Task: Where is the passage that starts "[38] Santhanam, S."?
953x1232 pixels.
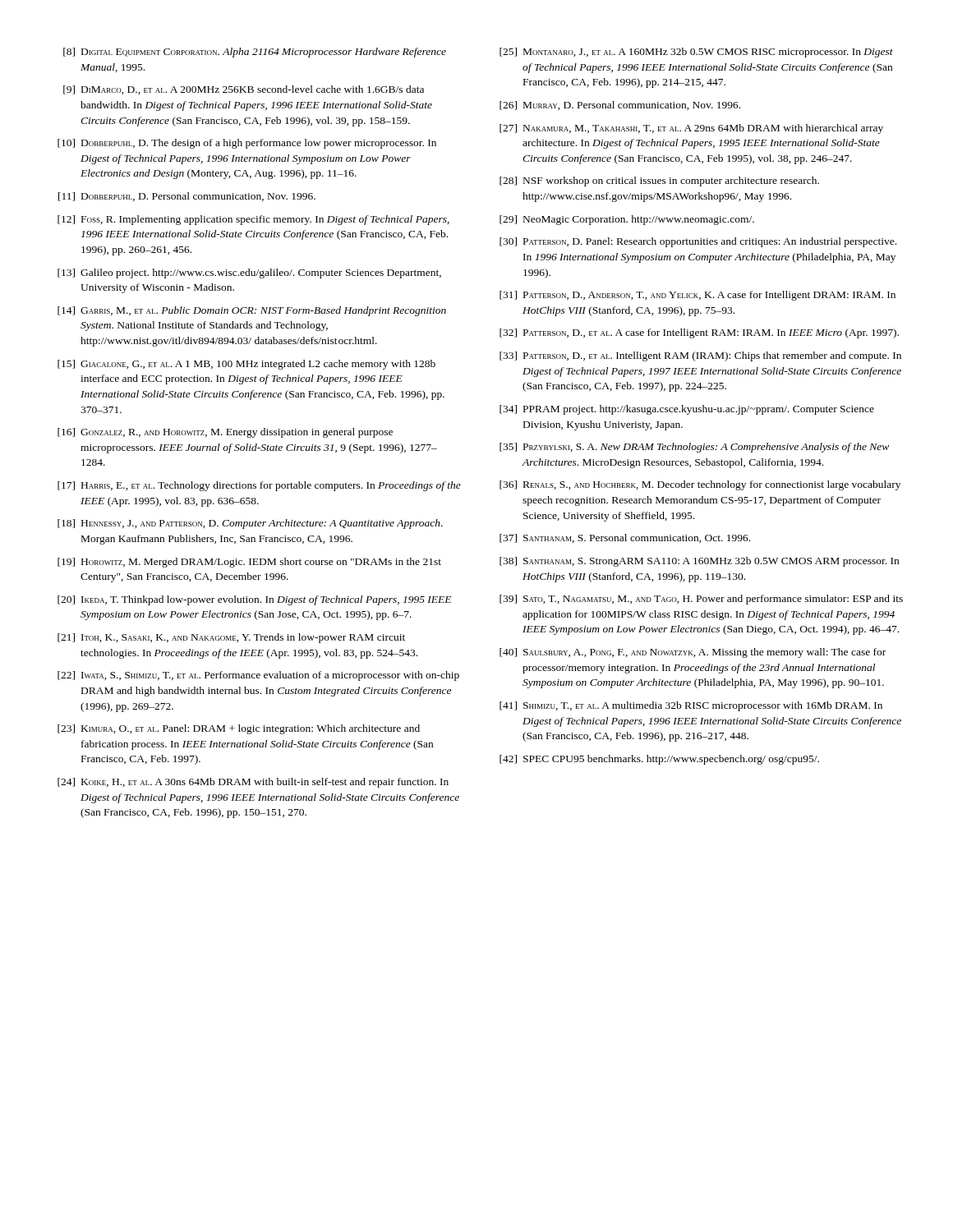Action: 698,569
